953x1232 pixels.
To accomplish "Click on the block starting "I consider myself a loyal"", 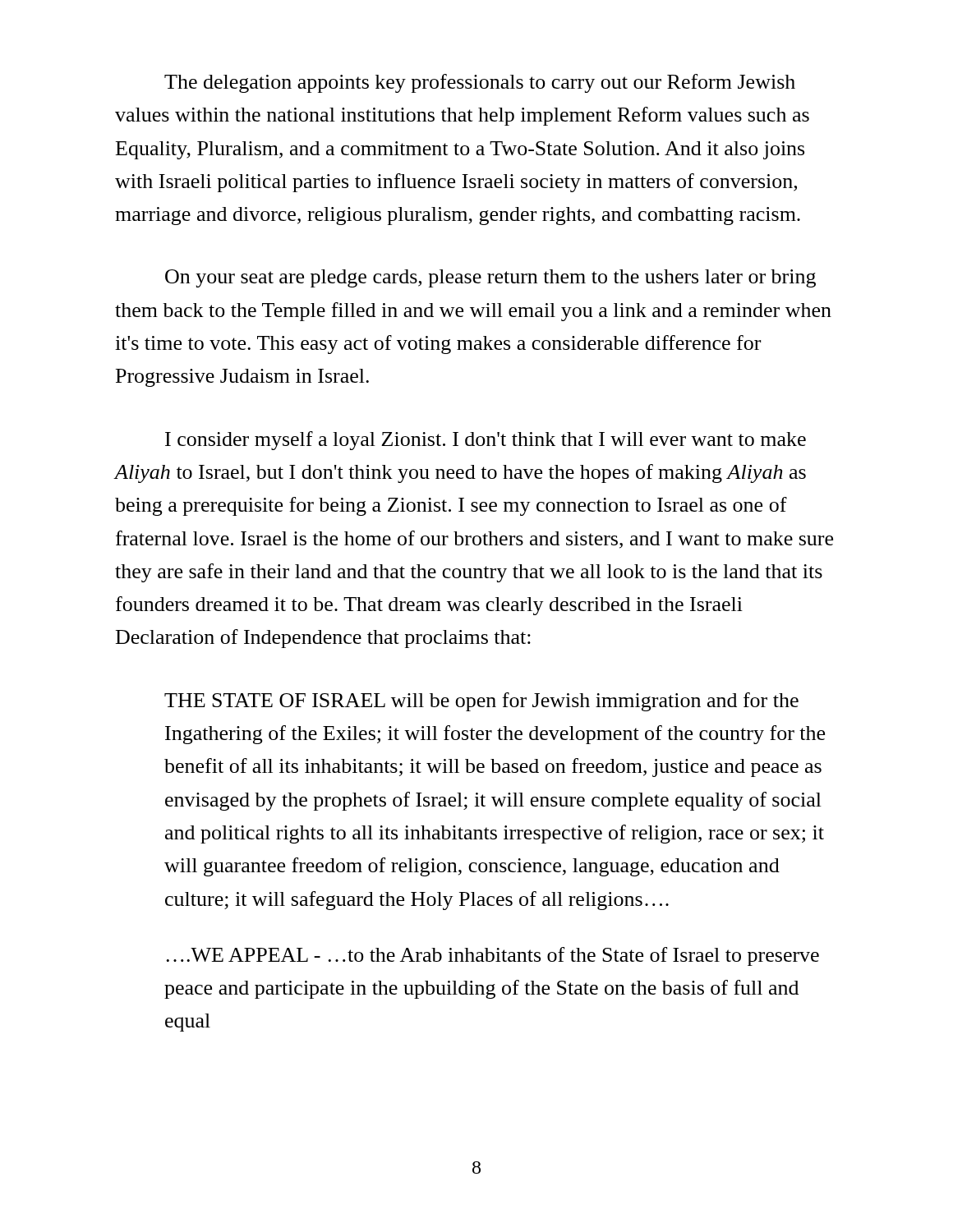I will pyautogui.click(x=474, y=538).
